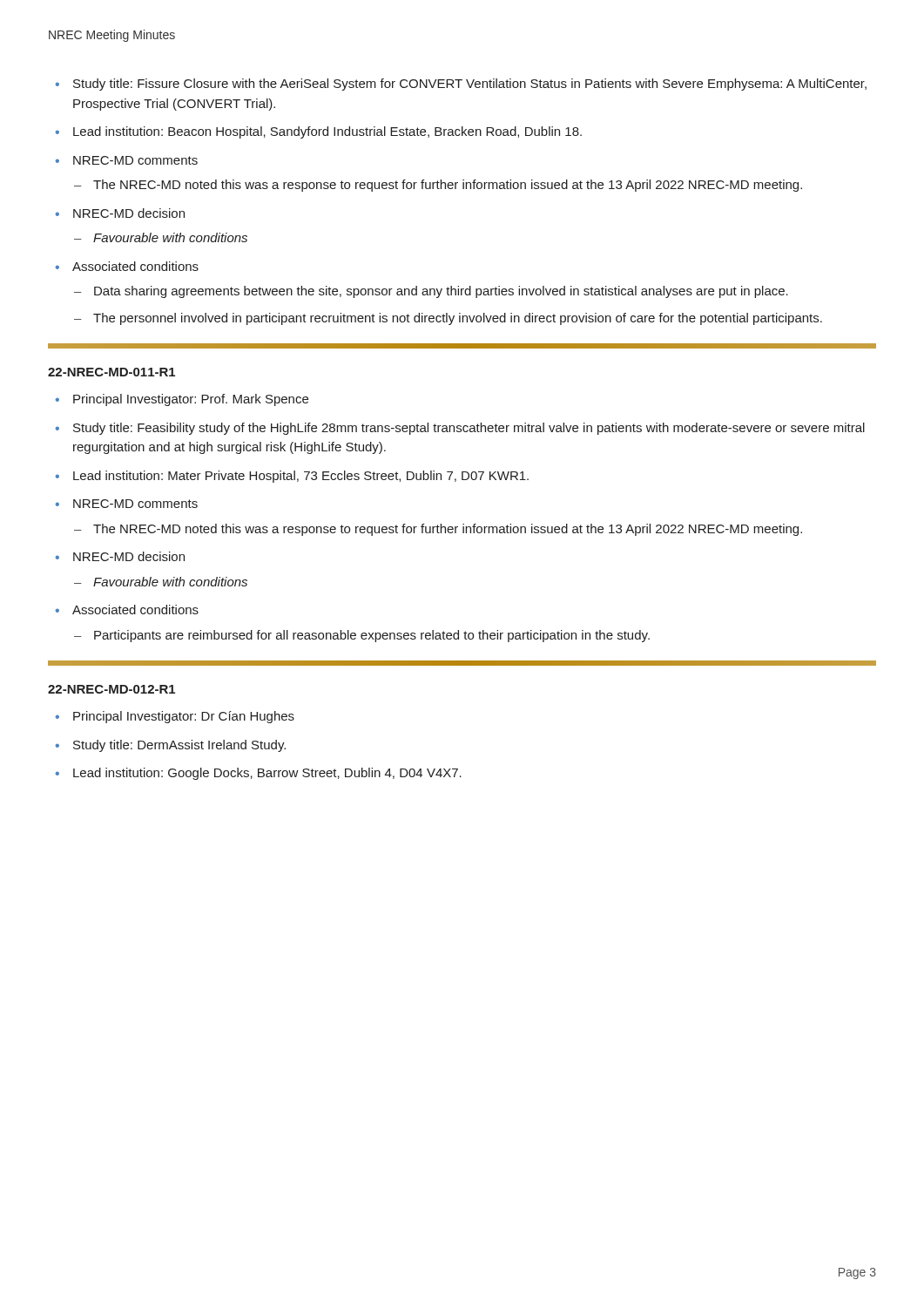Find the list item containing "Data sharing agreements"
The height and width of the screenshot is (1307, 924).
[441, 291]
